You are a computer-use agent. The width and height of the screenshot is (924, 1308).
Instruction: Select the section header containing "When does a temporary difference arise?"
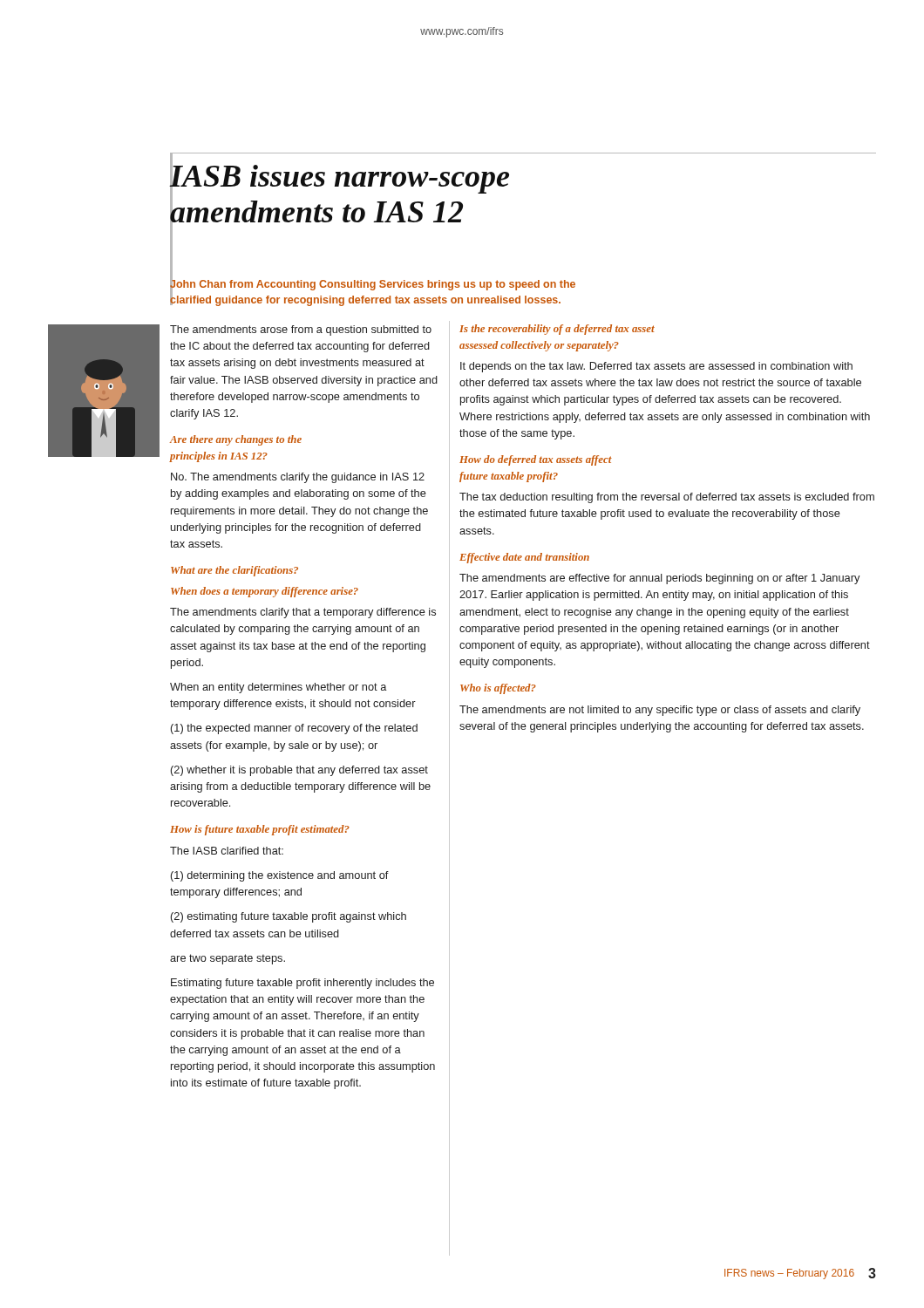click(x=264, y=591)
